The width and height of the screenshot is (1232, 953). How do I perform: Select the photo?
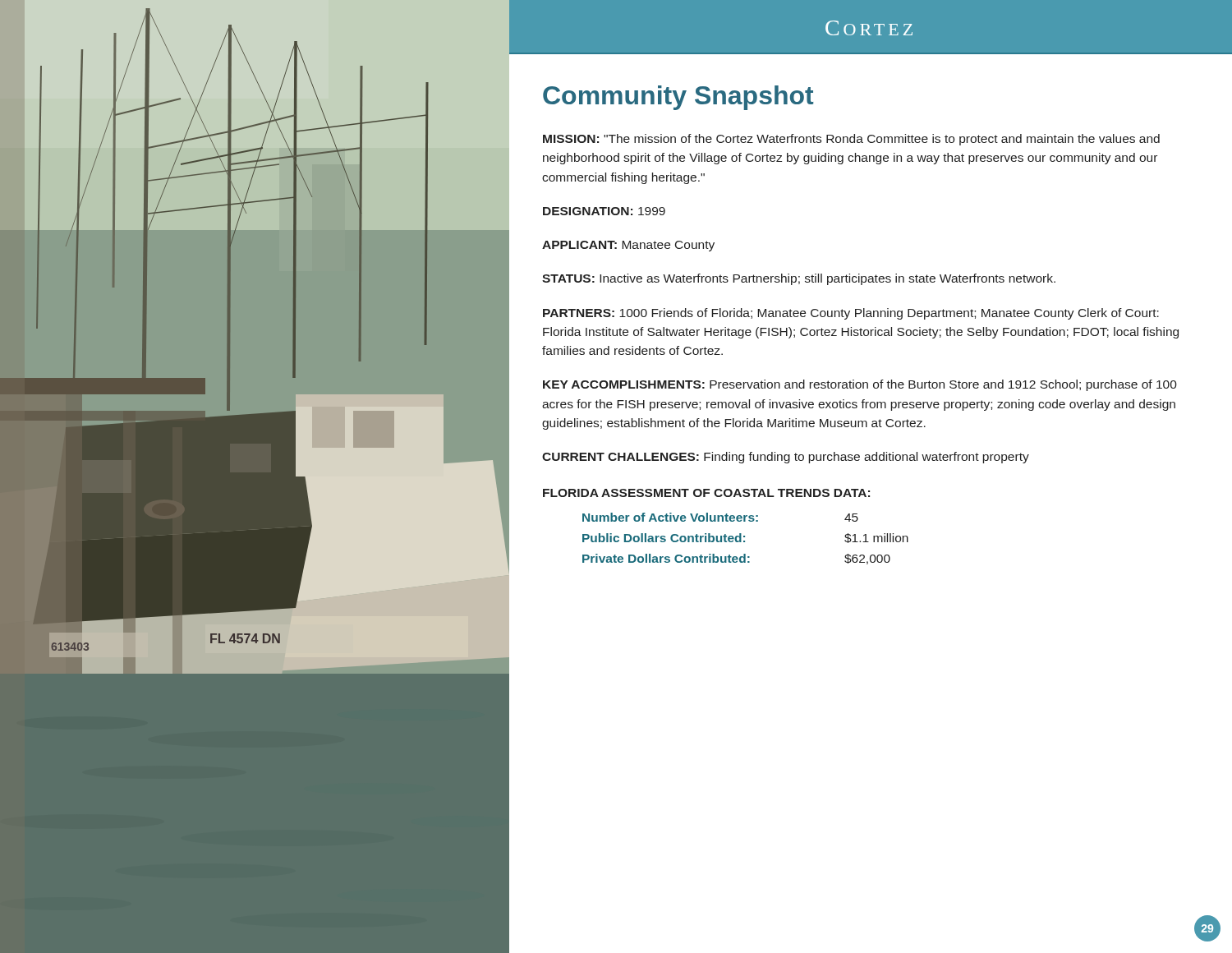point(255,476)
